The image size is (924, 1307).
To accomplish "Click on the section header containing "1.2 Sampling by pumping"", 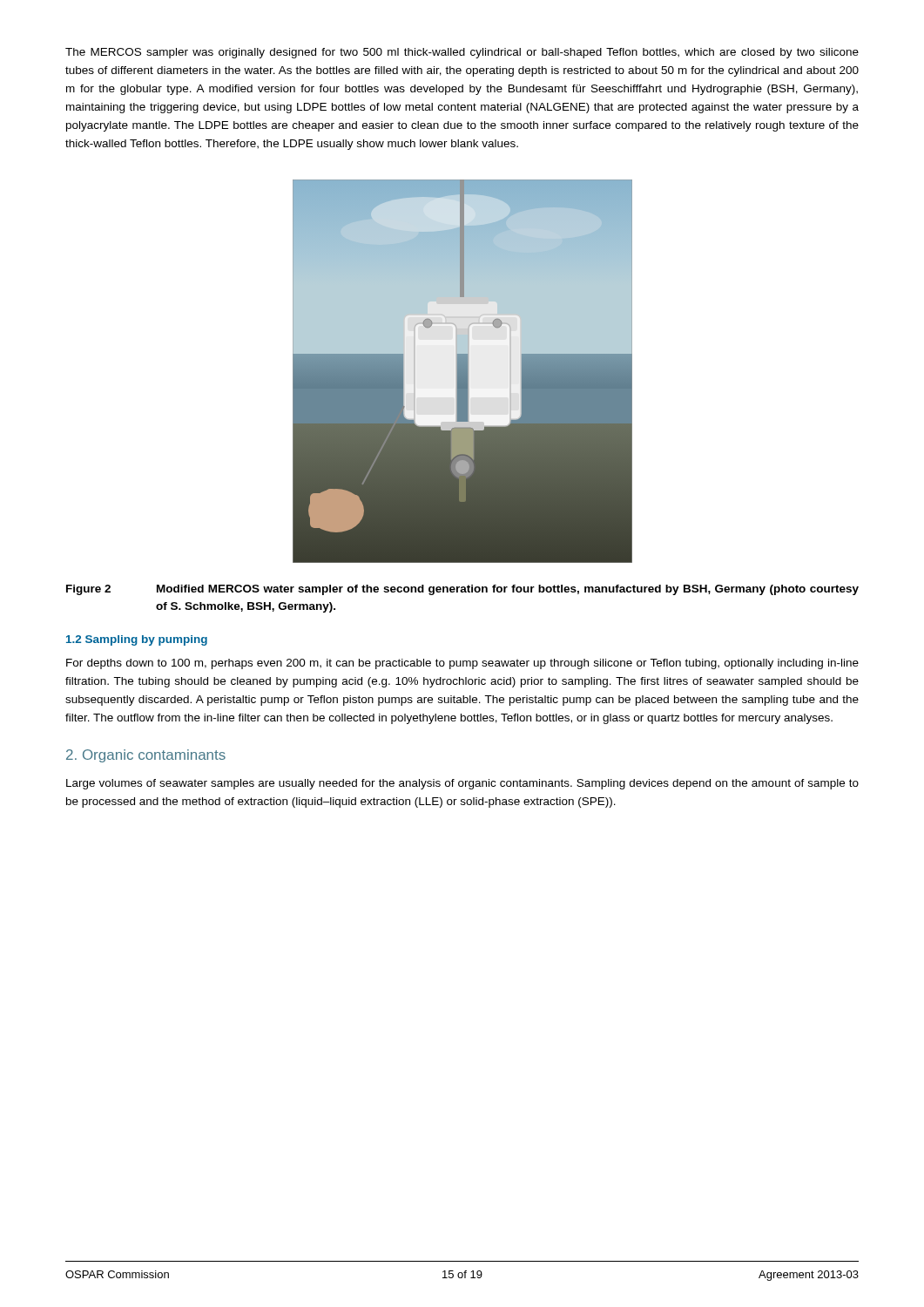I will (137, 639).
